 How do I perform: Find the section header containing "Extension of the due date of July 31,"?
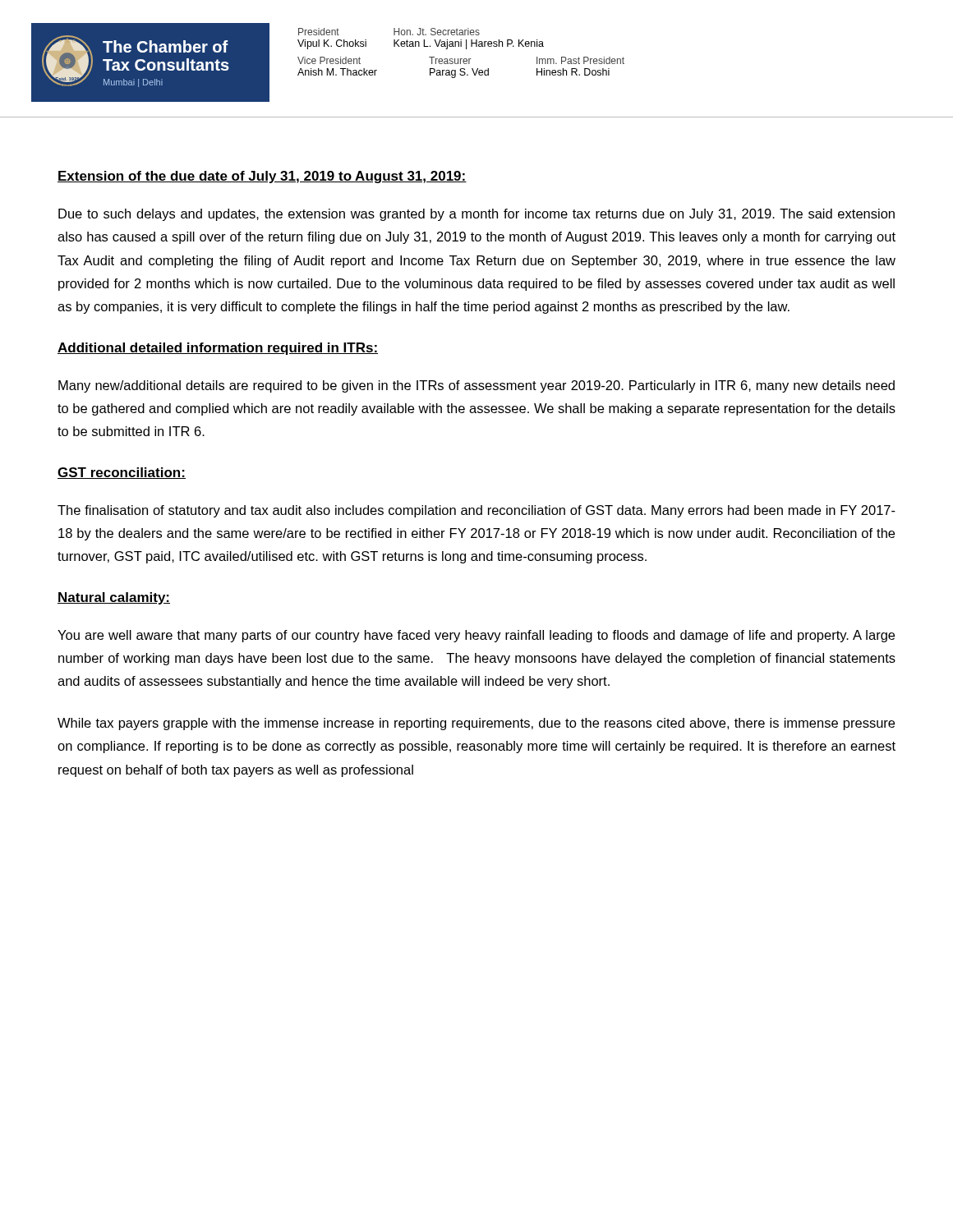pyautogui.click(x=262, y=176)
